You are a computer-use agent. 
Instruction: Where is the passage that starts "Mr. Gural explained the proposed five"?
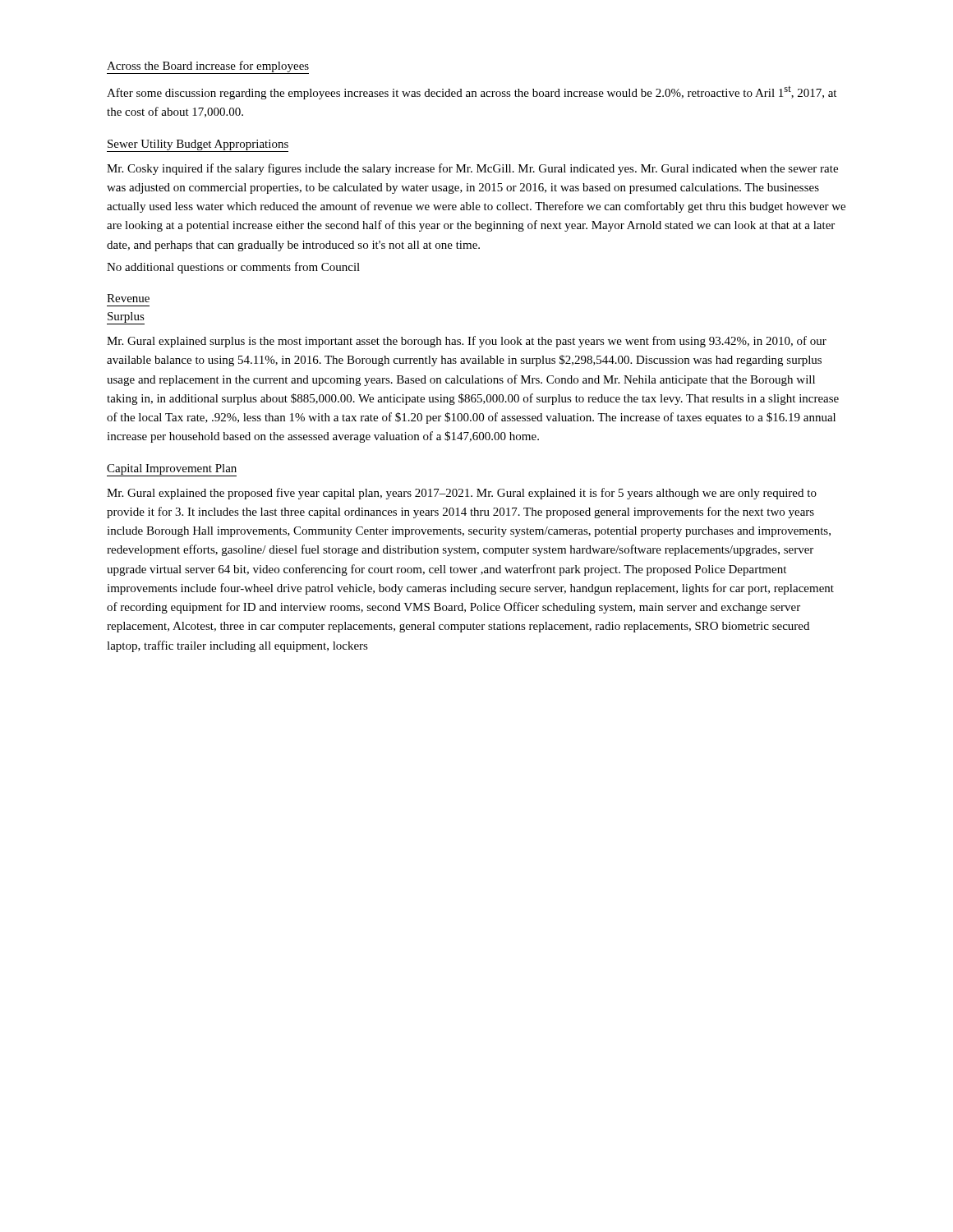[470, 569]
